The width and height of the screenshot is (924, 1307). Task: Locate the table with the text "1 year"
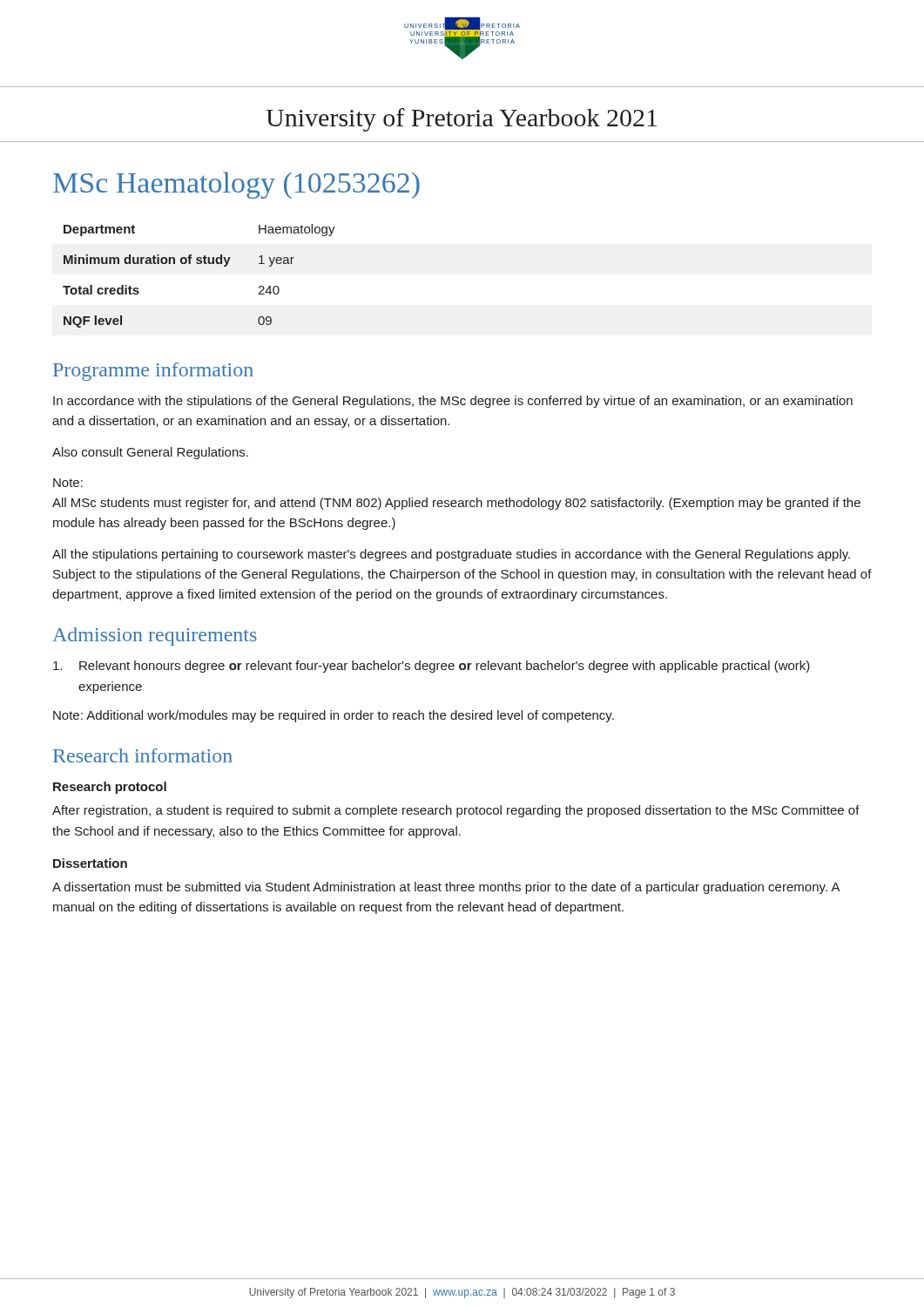462,274
